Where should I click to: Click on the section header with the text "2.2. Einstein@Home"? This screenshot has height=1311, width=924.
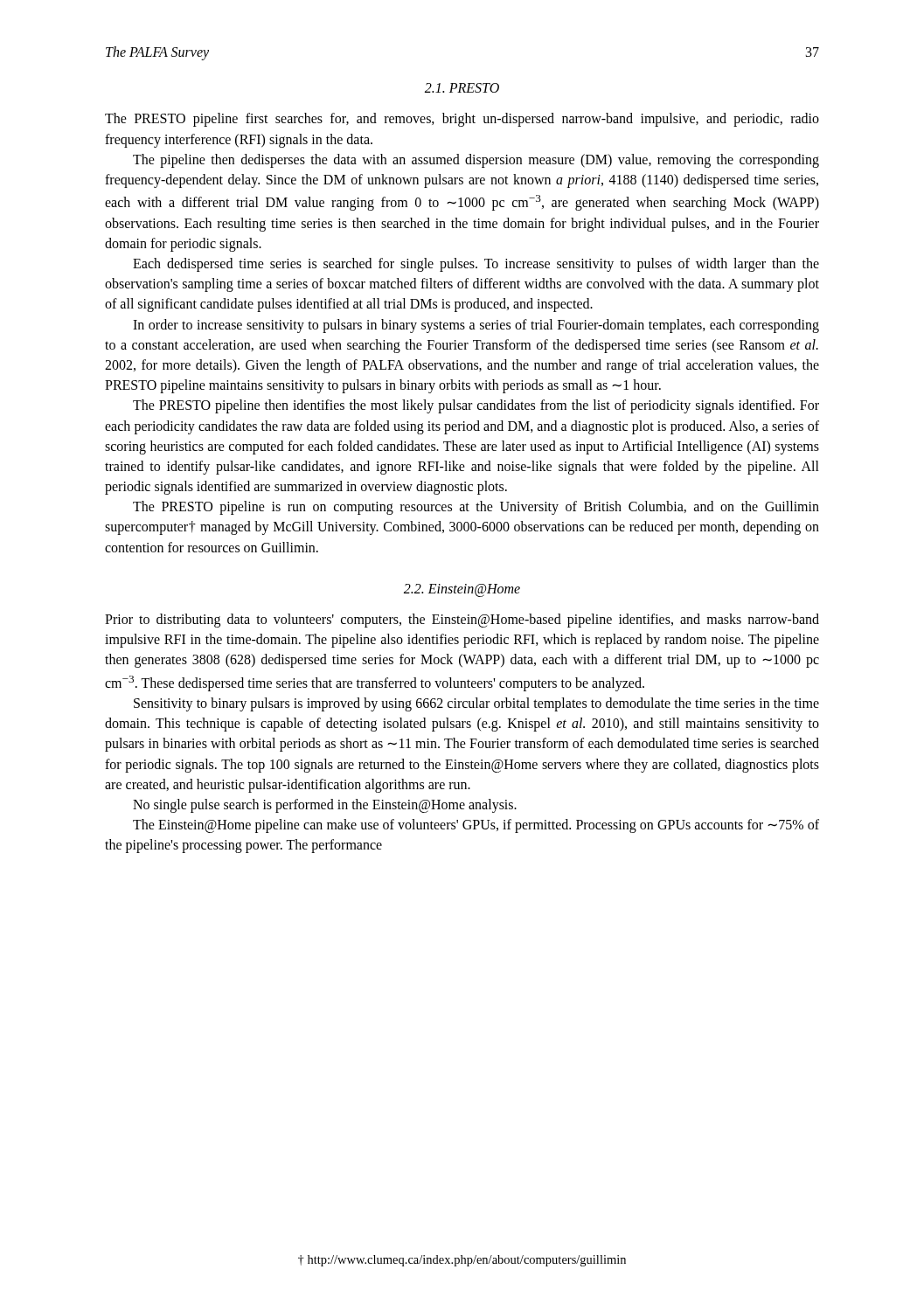pyautogui.click(x=462, y=589)
